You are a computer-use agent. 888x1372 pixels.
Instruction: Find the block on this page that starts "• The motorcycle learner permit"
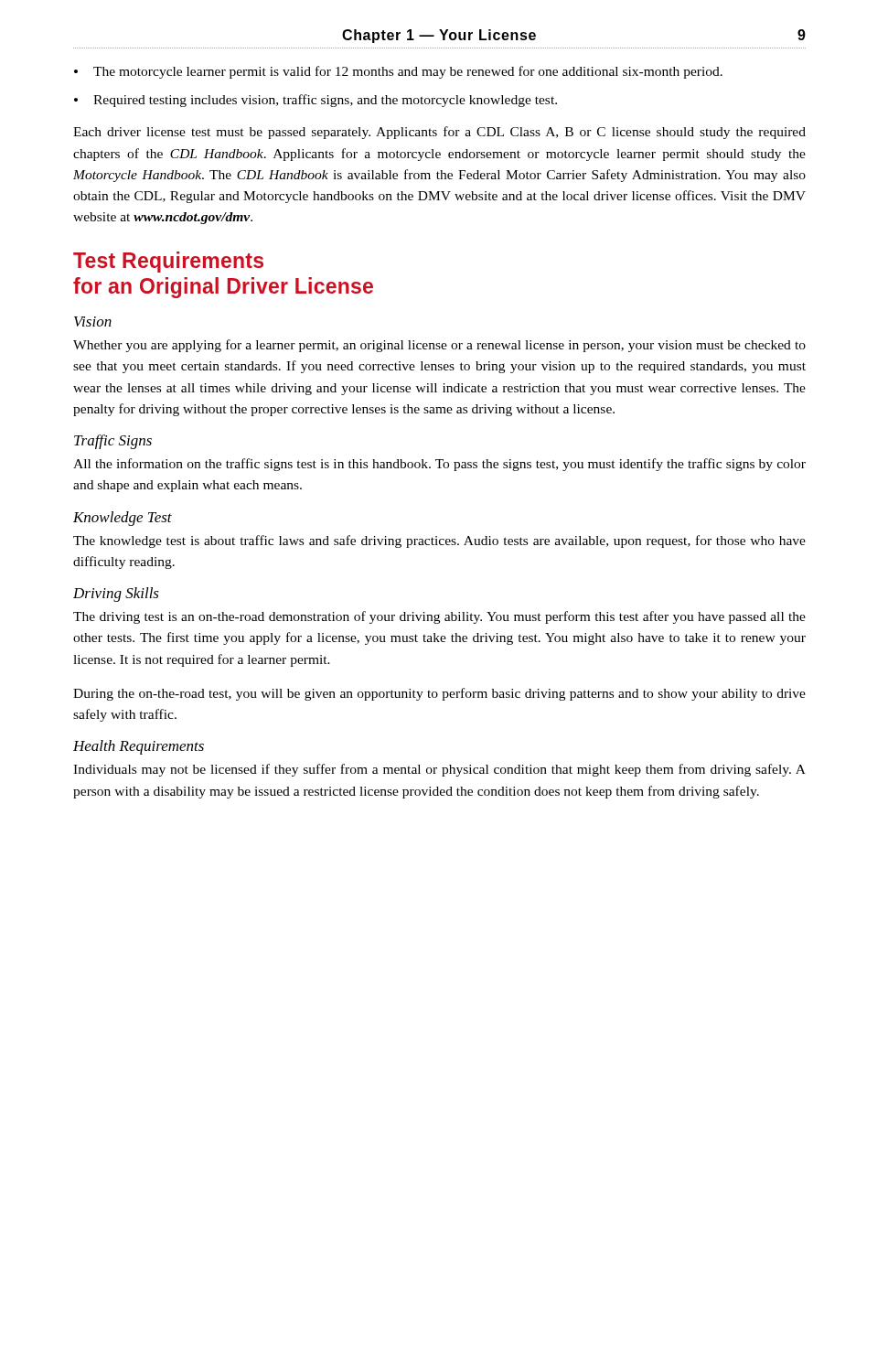(439, 73)
